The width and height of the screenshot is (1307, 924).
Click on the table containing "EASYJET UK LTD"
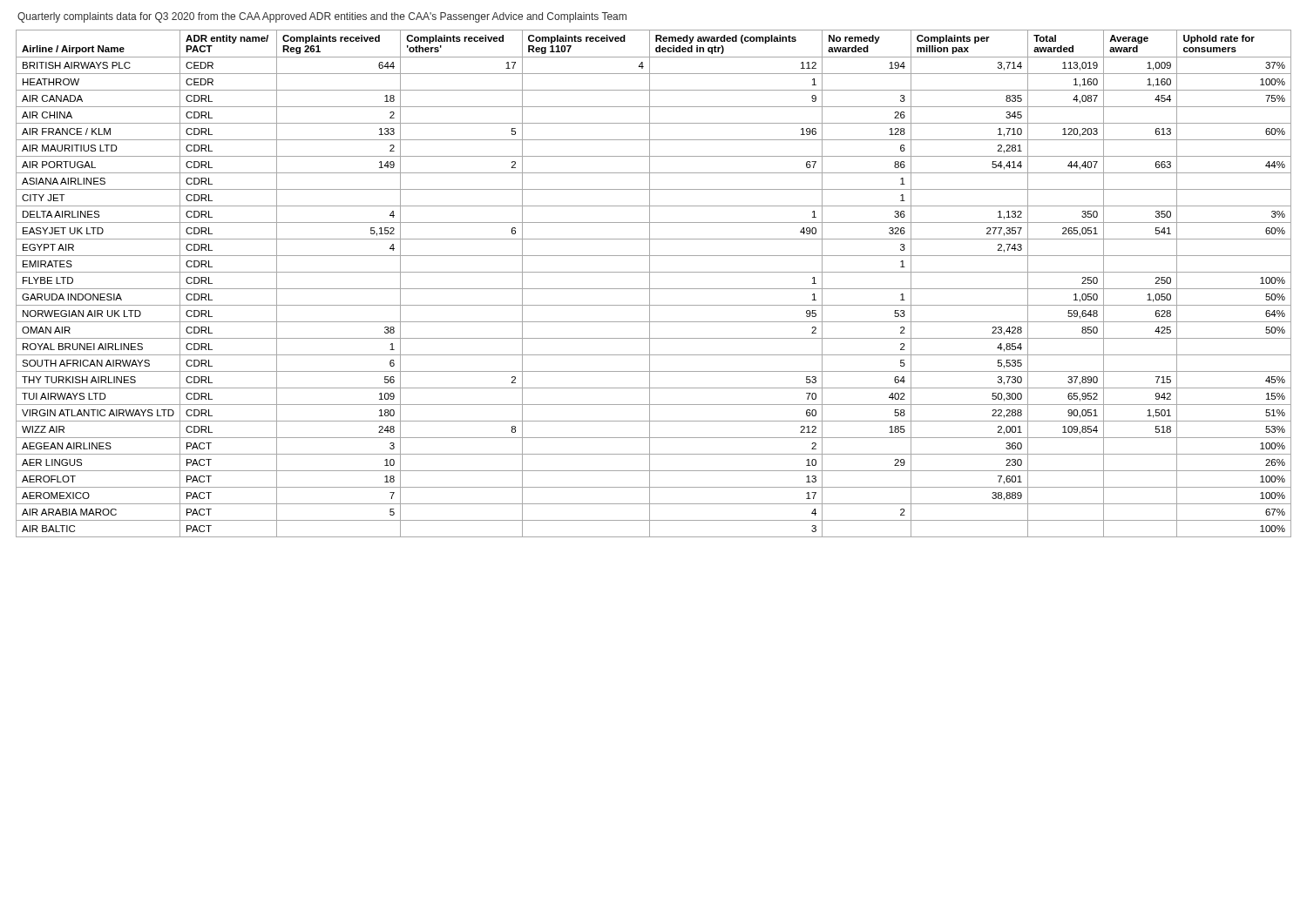click(x=654, y=283)
